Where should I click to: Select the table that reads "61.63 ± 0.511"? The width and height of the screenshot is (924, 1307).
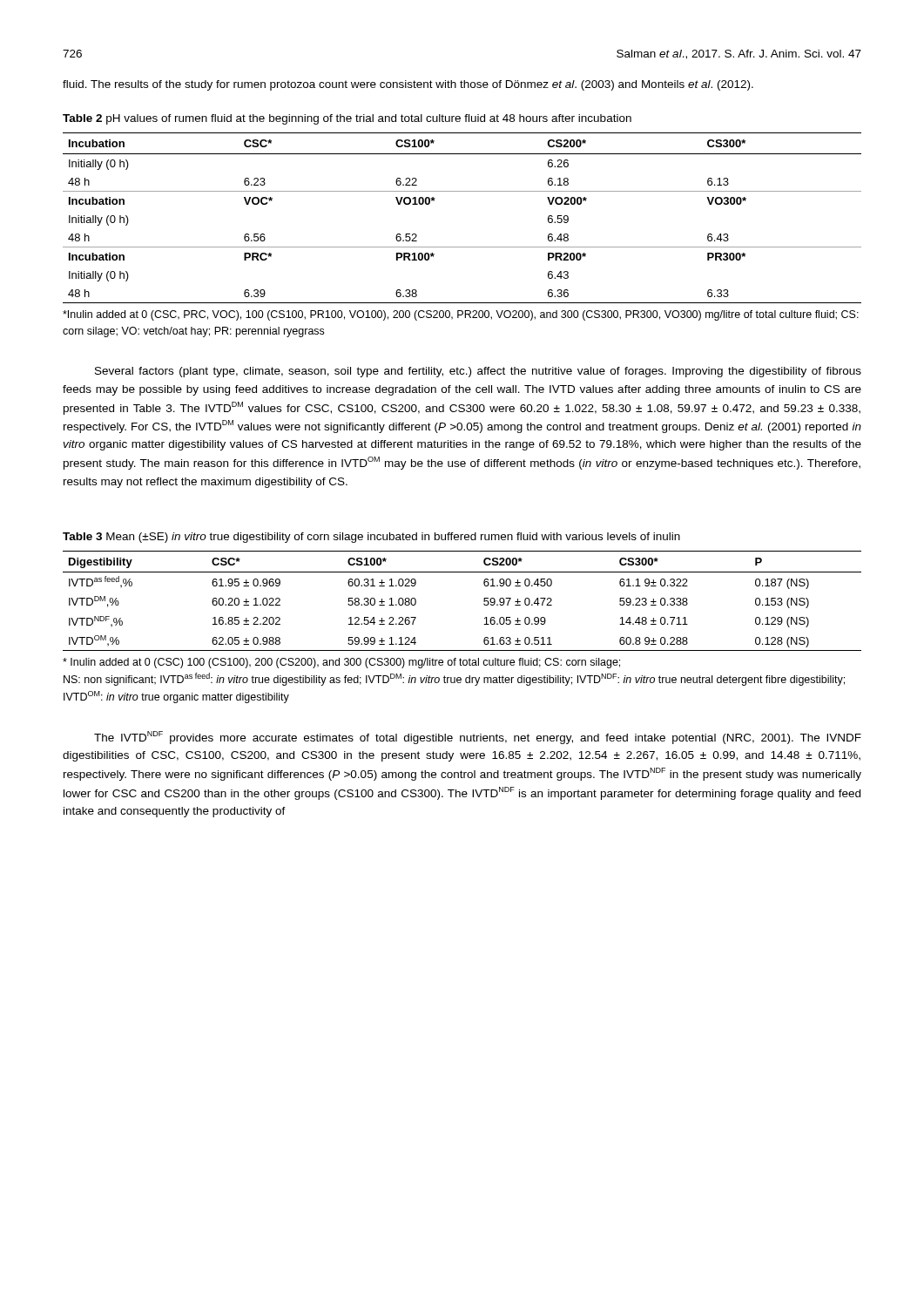(x=462, y=601)
